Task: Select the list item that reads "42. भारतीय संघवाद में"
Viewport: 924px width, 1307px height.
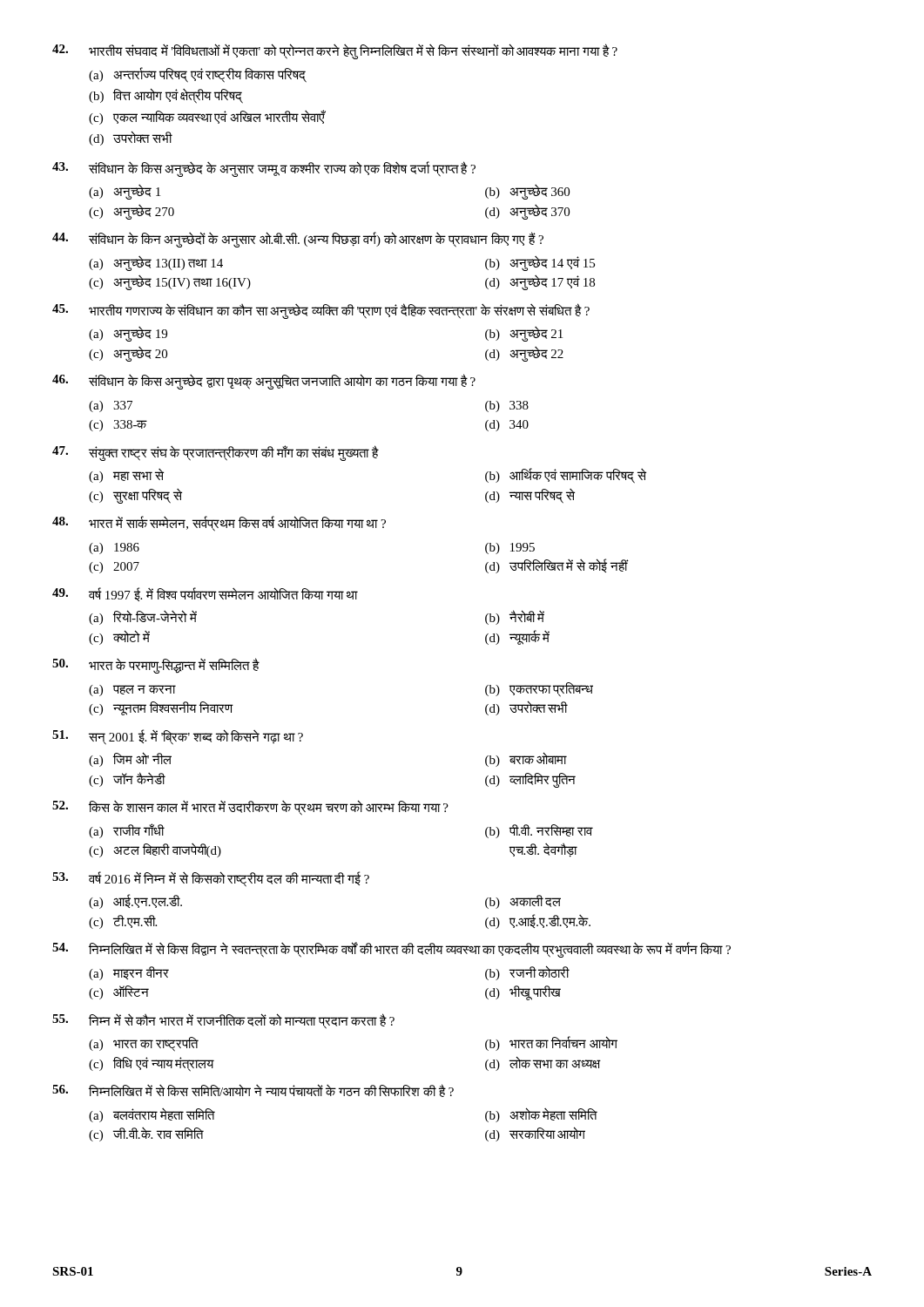Action: [x=335, y=51]
